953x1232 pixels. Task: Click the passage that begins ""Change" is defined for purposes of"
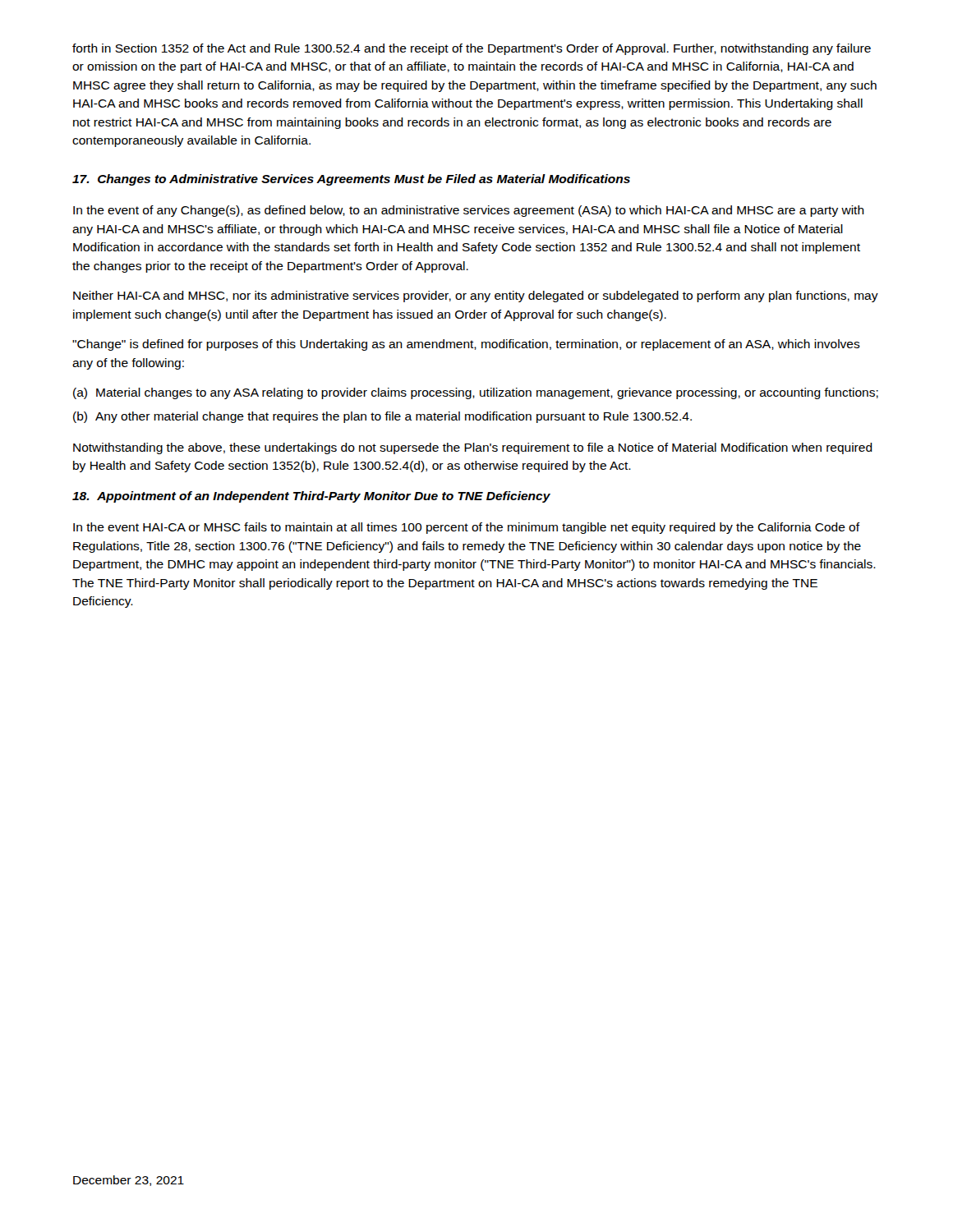pyautogui.click(x=476, y=354)
